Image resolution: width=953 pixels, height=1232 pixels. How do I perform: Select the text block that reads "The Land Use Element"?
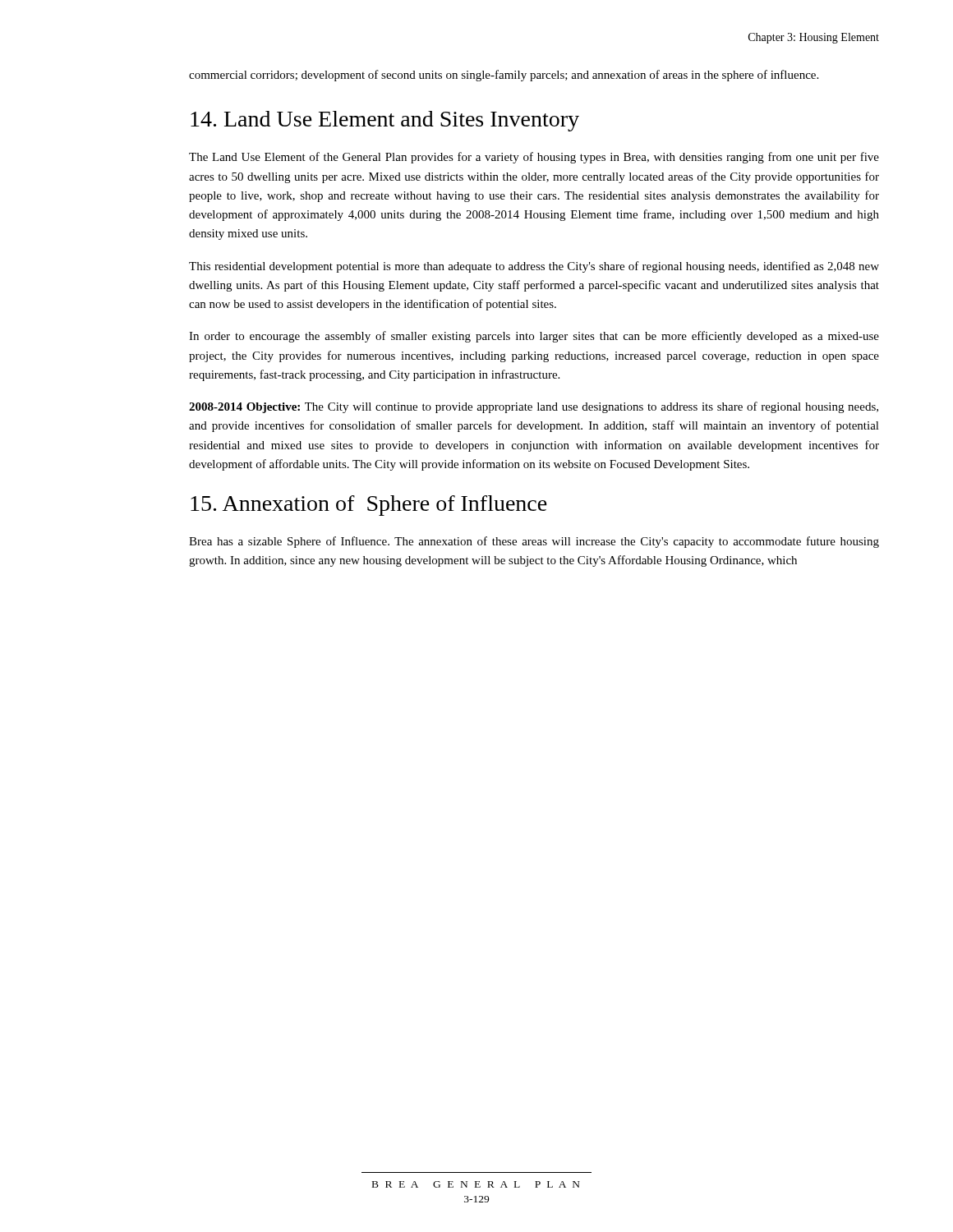534,195
